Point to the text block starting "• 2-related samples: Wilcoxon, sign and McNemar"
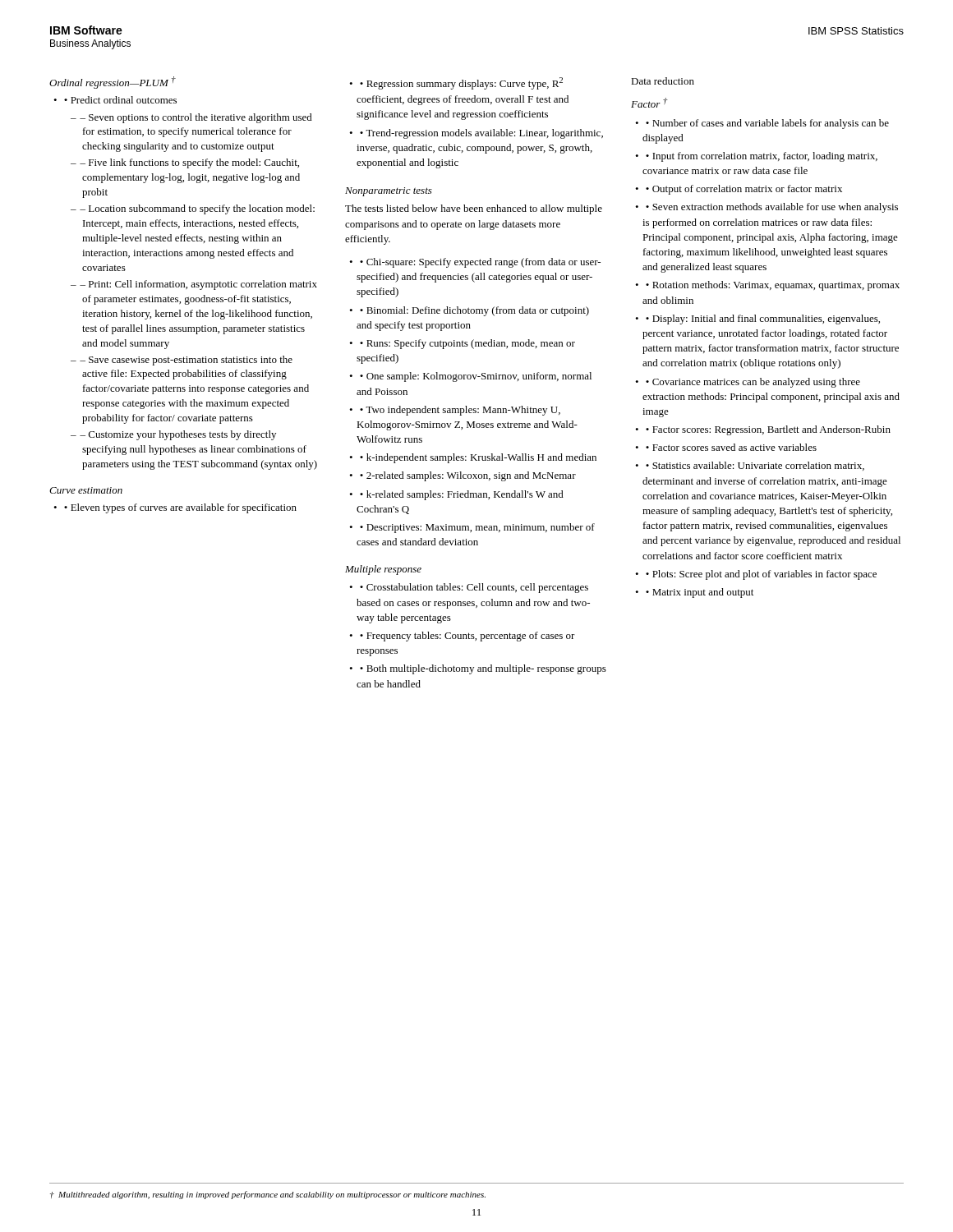The image size is (953, 1232). pyautogui.click(x=466, y=476)
